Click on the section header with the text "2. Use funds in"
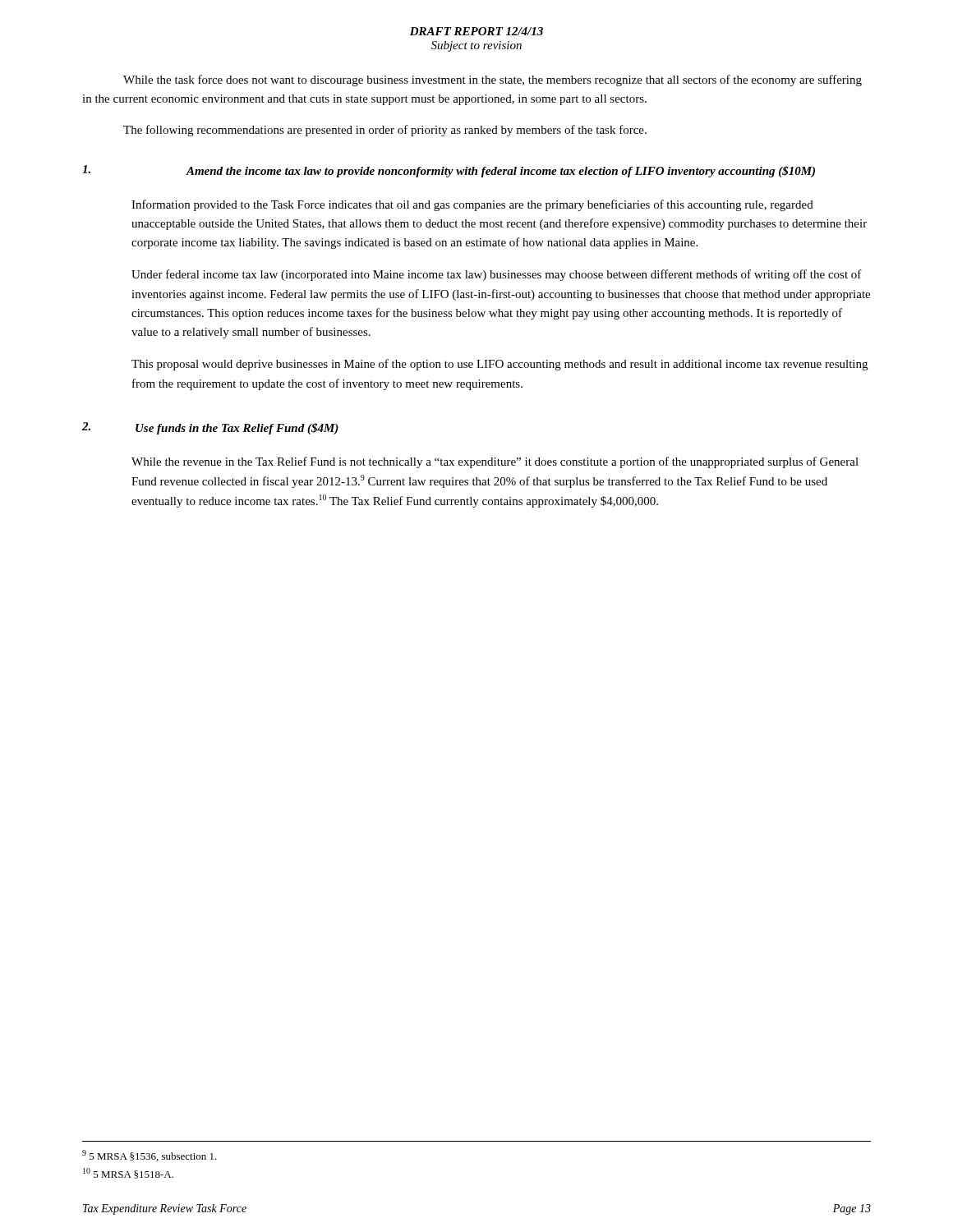 (x=210, y=428)
